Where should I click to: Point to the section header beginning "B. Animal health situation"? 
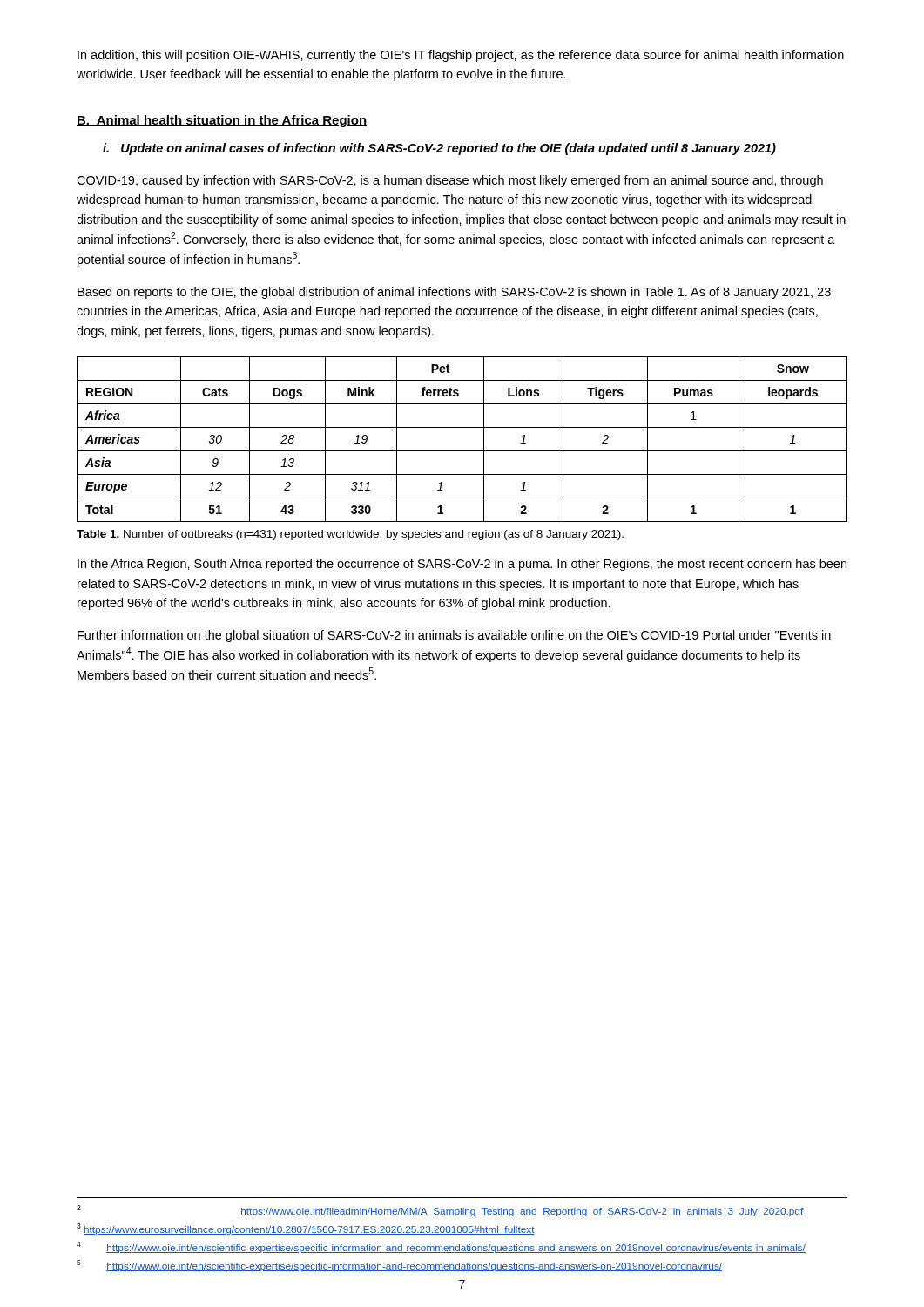coord(222,120)
